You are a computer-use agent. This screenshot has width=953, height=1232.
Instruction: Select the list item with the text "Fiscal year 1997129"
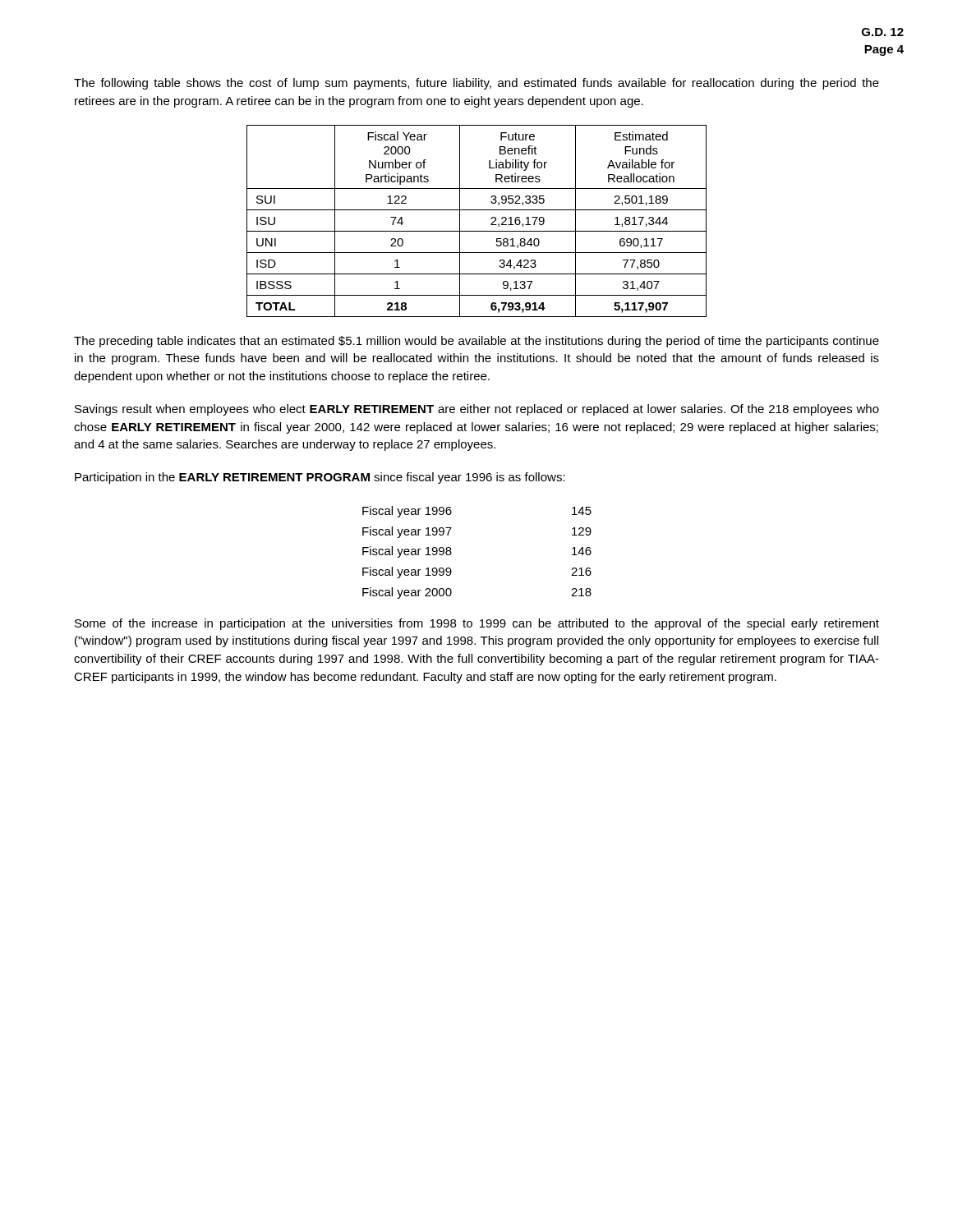(404, 532)
